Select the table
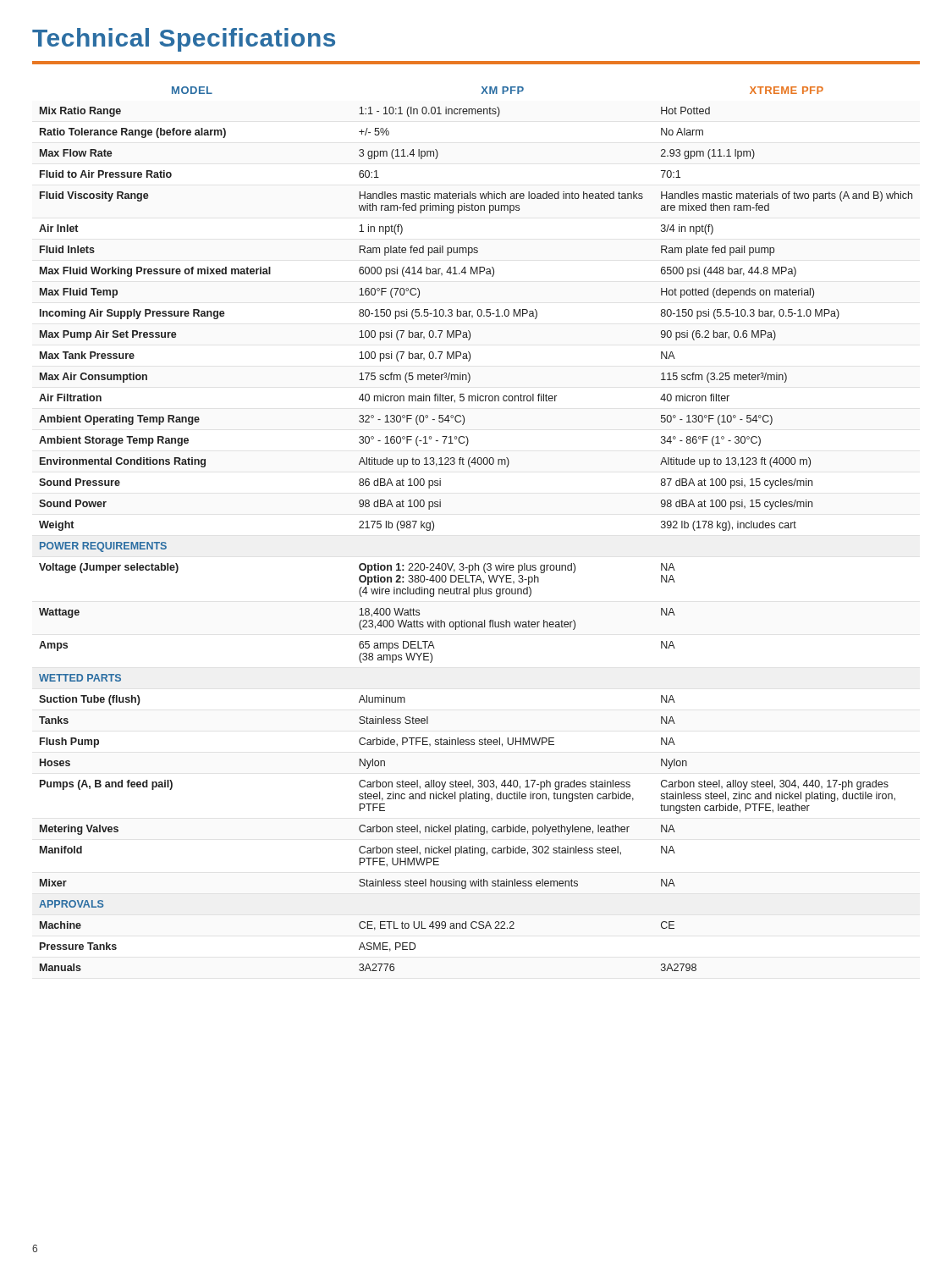 point(476,529)
